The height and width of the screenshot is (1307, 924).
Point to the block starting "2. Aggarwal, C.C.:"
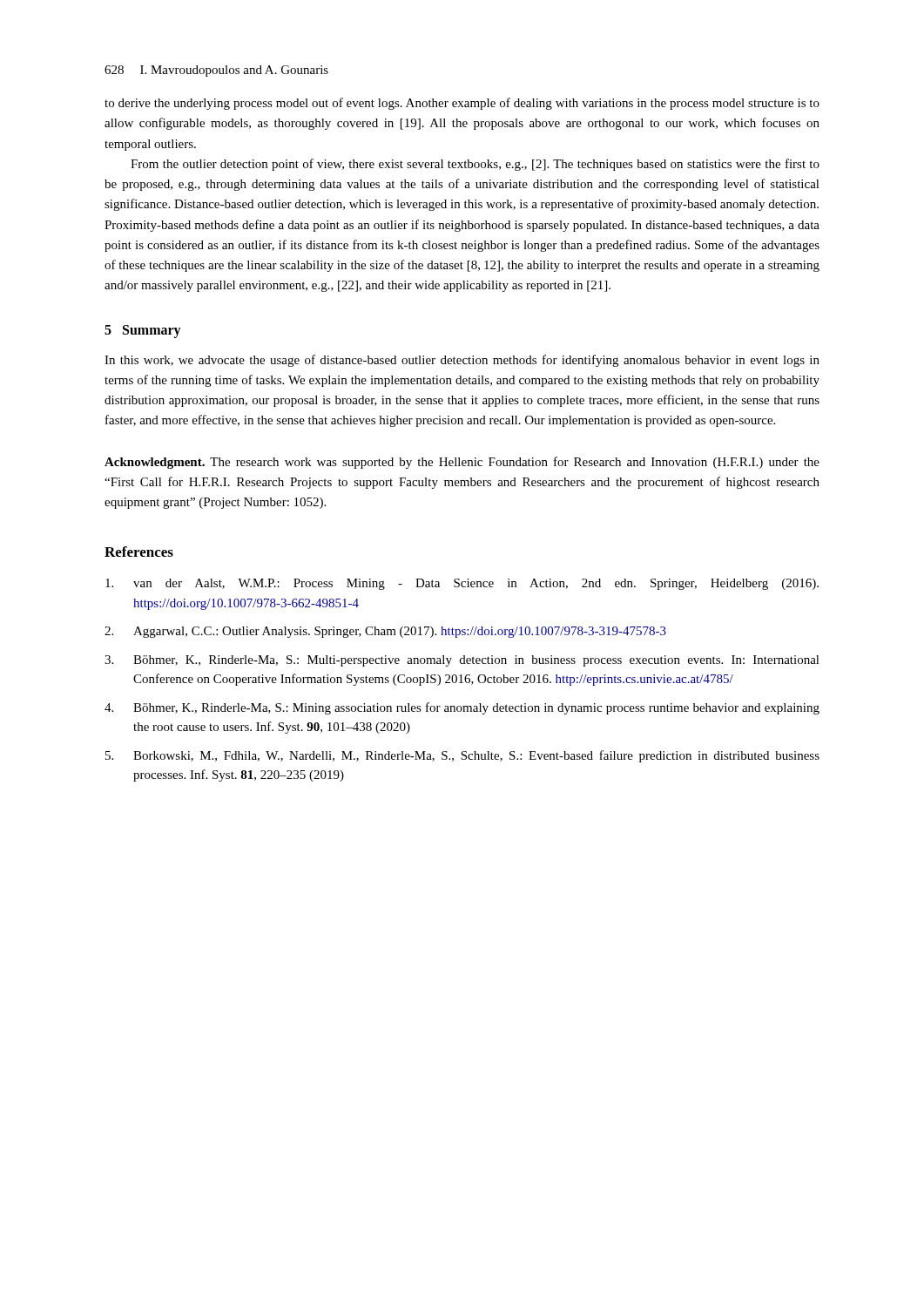click(462, 631)
